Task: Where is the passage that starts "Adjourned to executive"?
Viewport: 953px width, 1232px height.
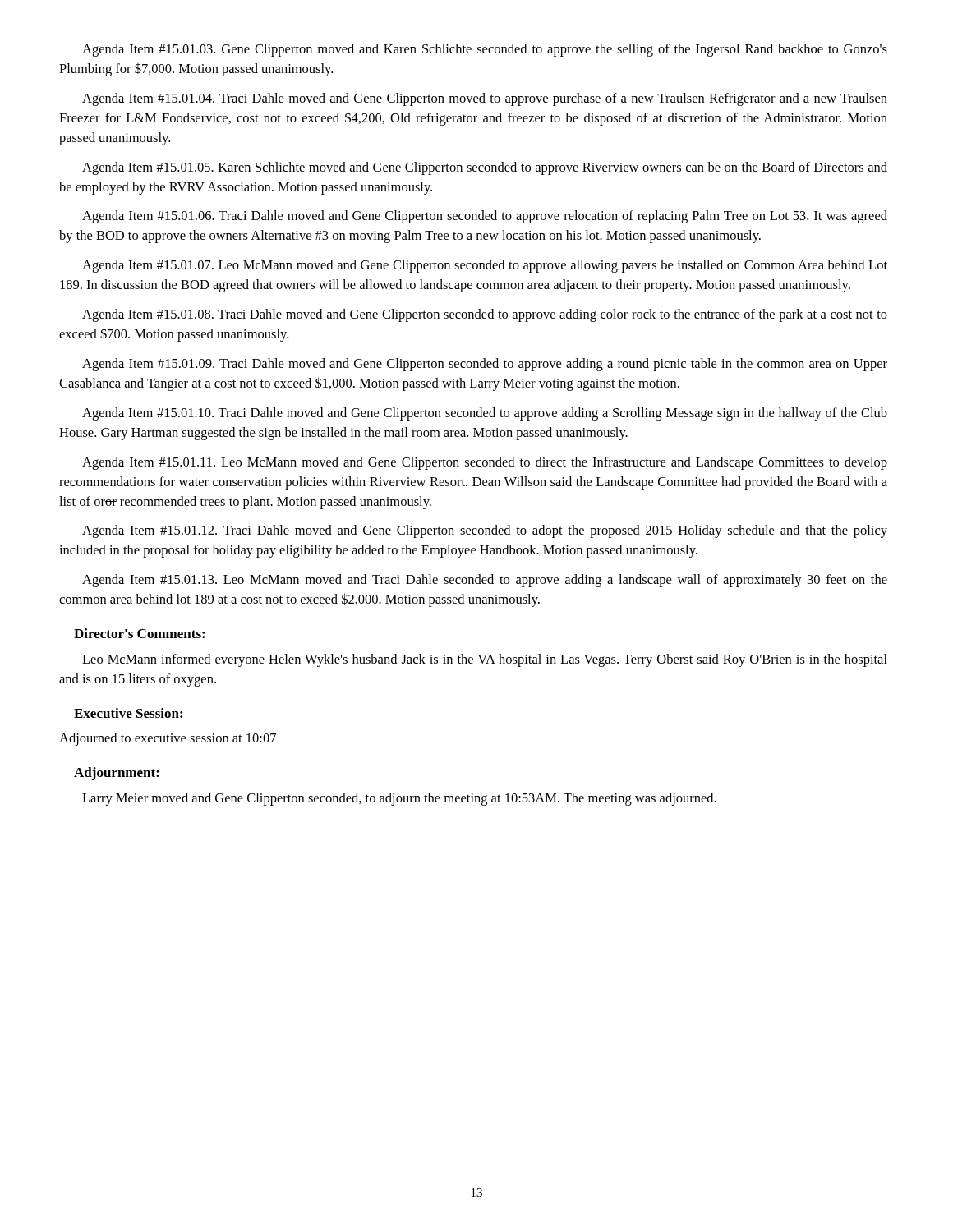Action: 168,738
